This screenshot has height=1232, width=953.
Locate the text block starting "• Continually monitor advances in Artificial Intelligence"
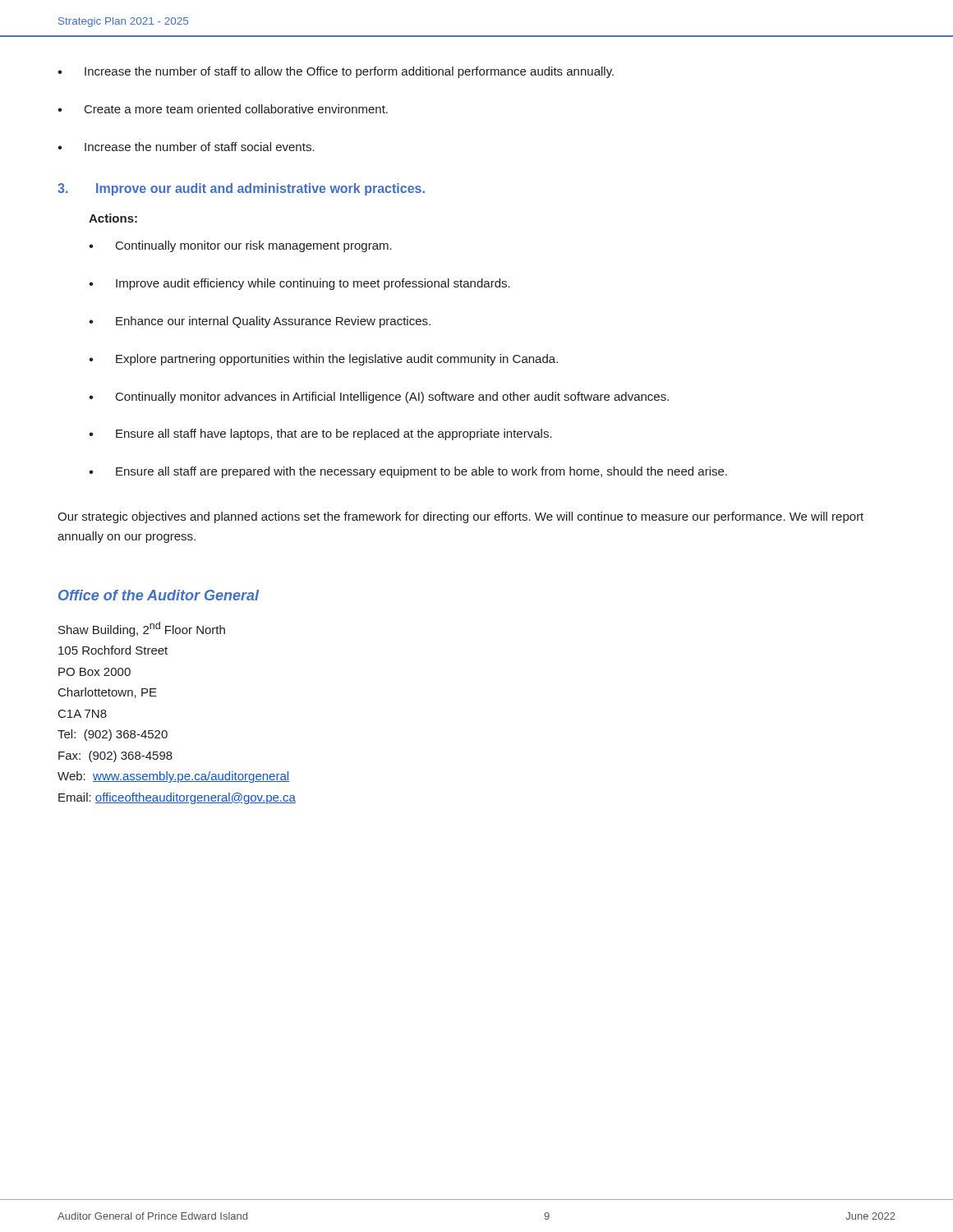(379, 397)
